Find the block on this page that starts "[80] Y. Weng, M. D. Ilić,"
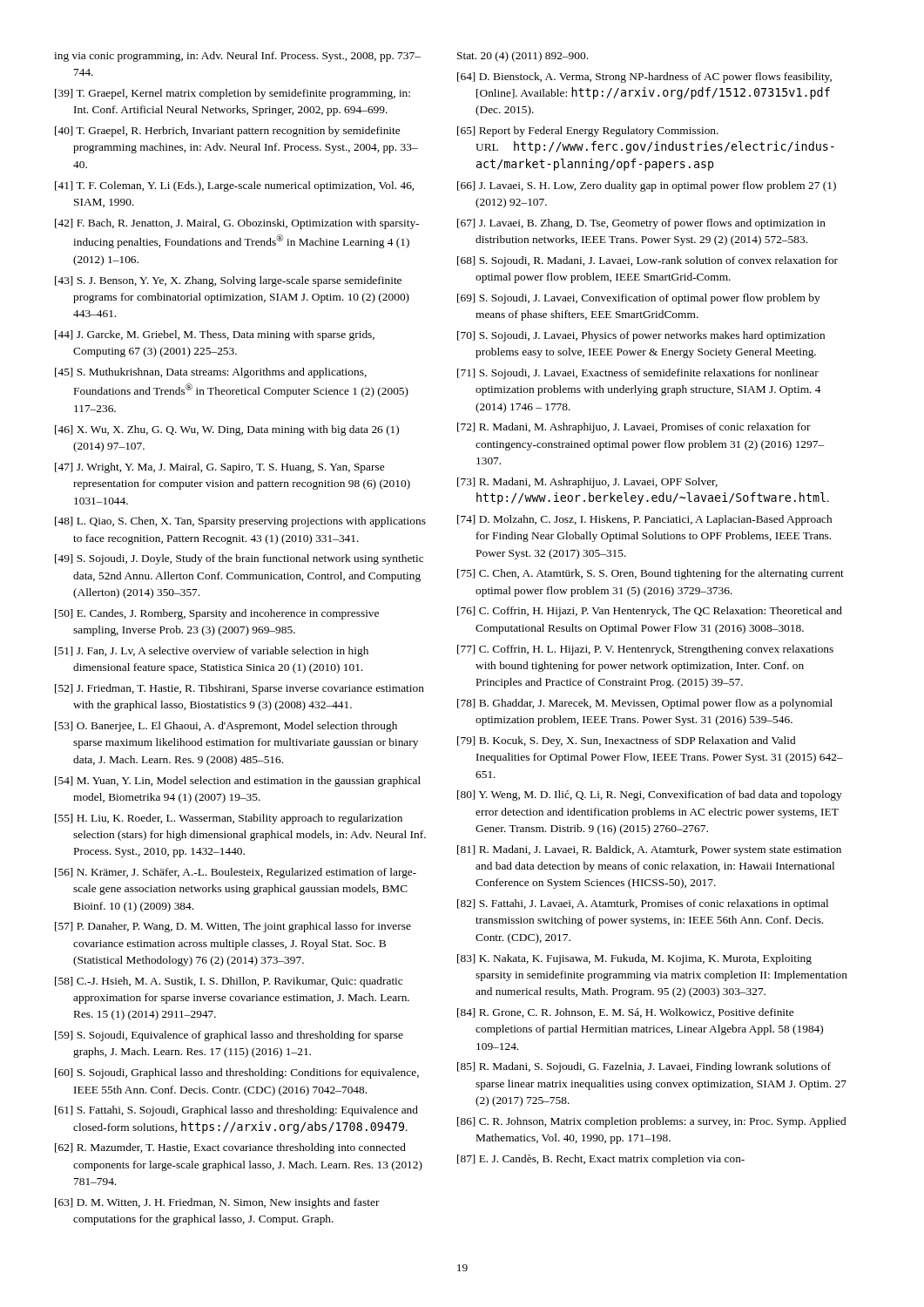Viewport: 924px width, 1307px height. tap(652, 812)
